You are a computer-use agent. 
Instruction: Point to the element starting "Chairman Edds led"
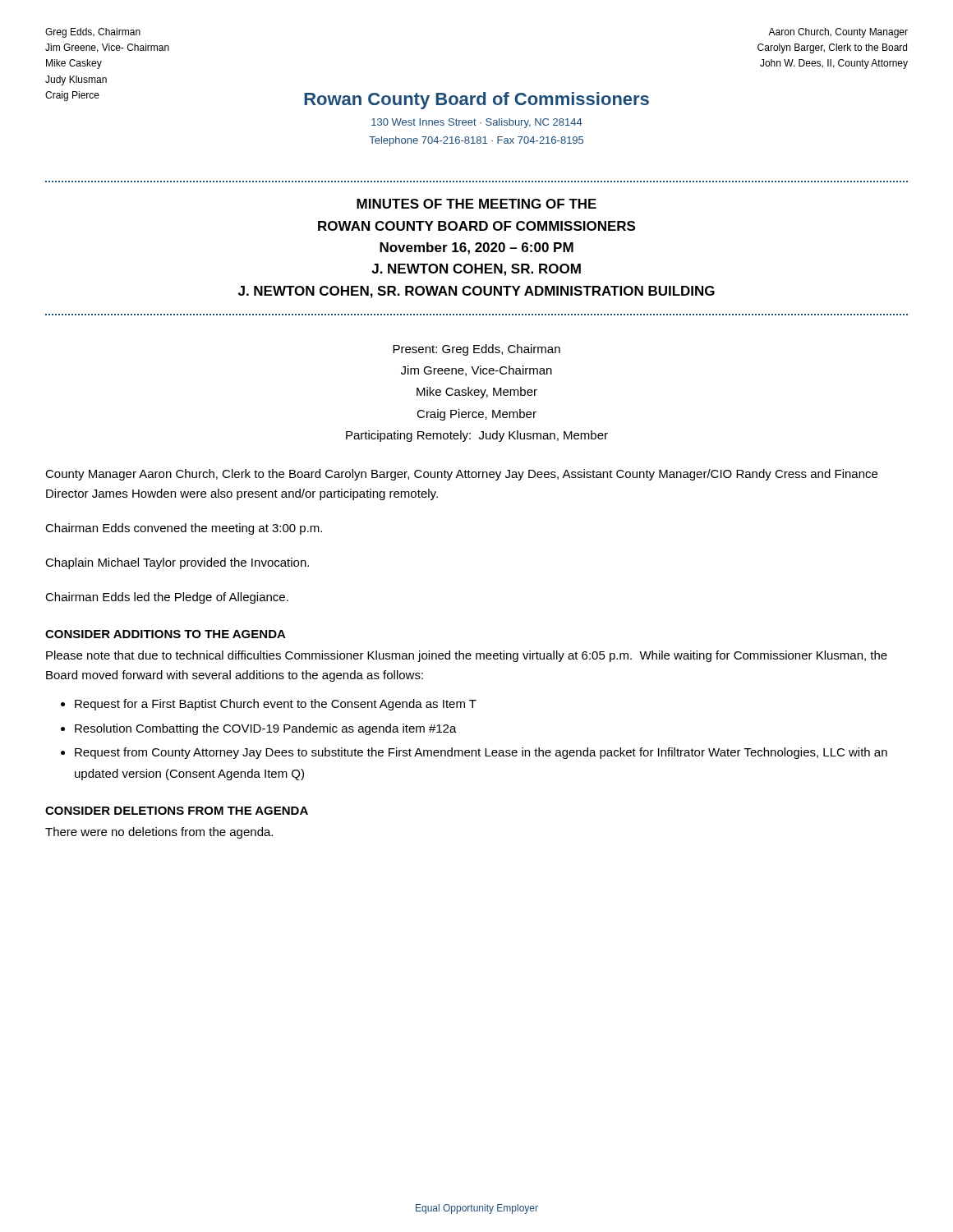click(x=167, y=597)
